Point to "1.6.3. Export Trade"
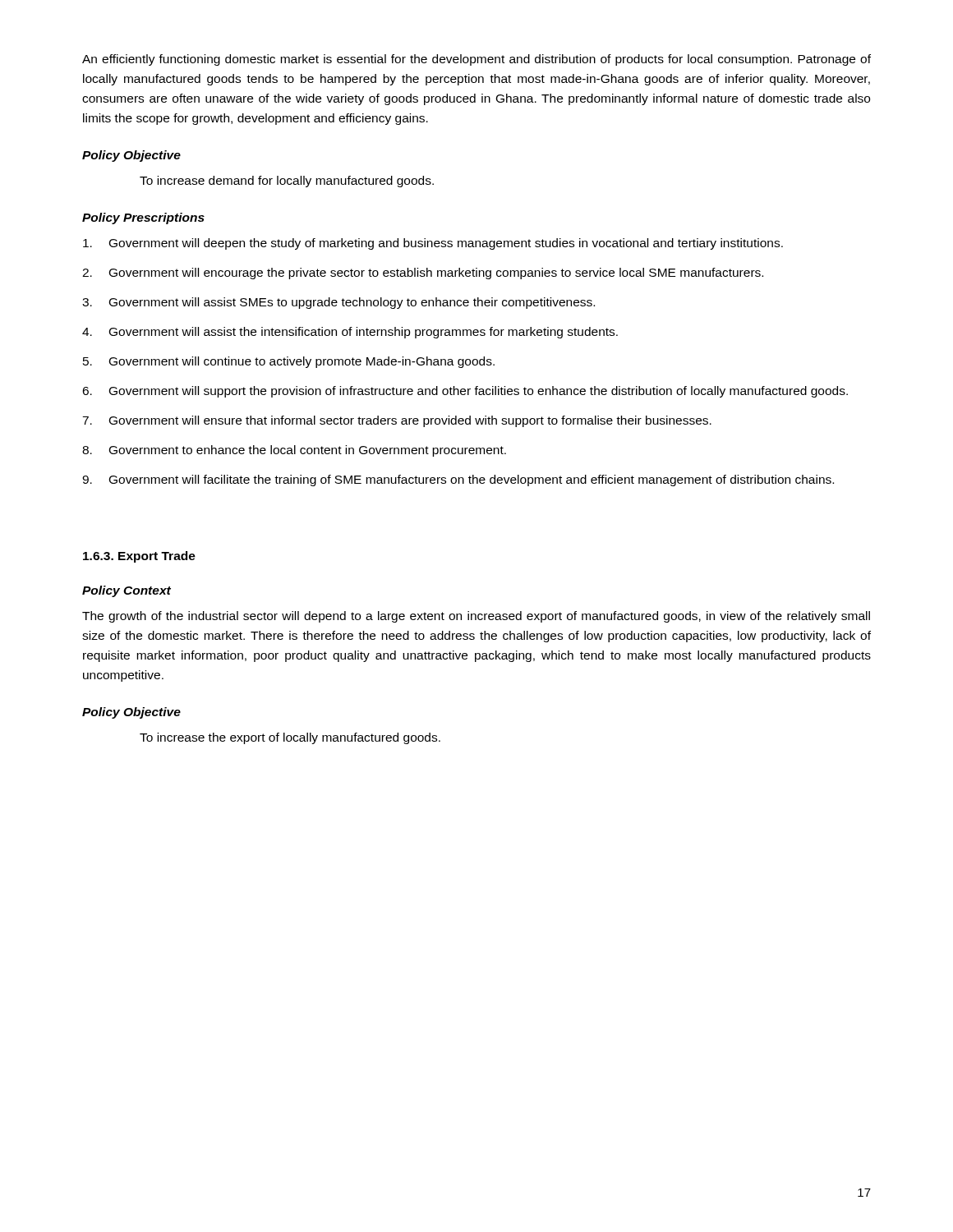Image resolution: width=953 pixels, height=1232 pixels. click(139, 556)
